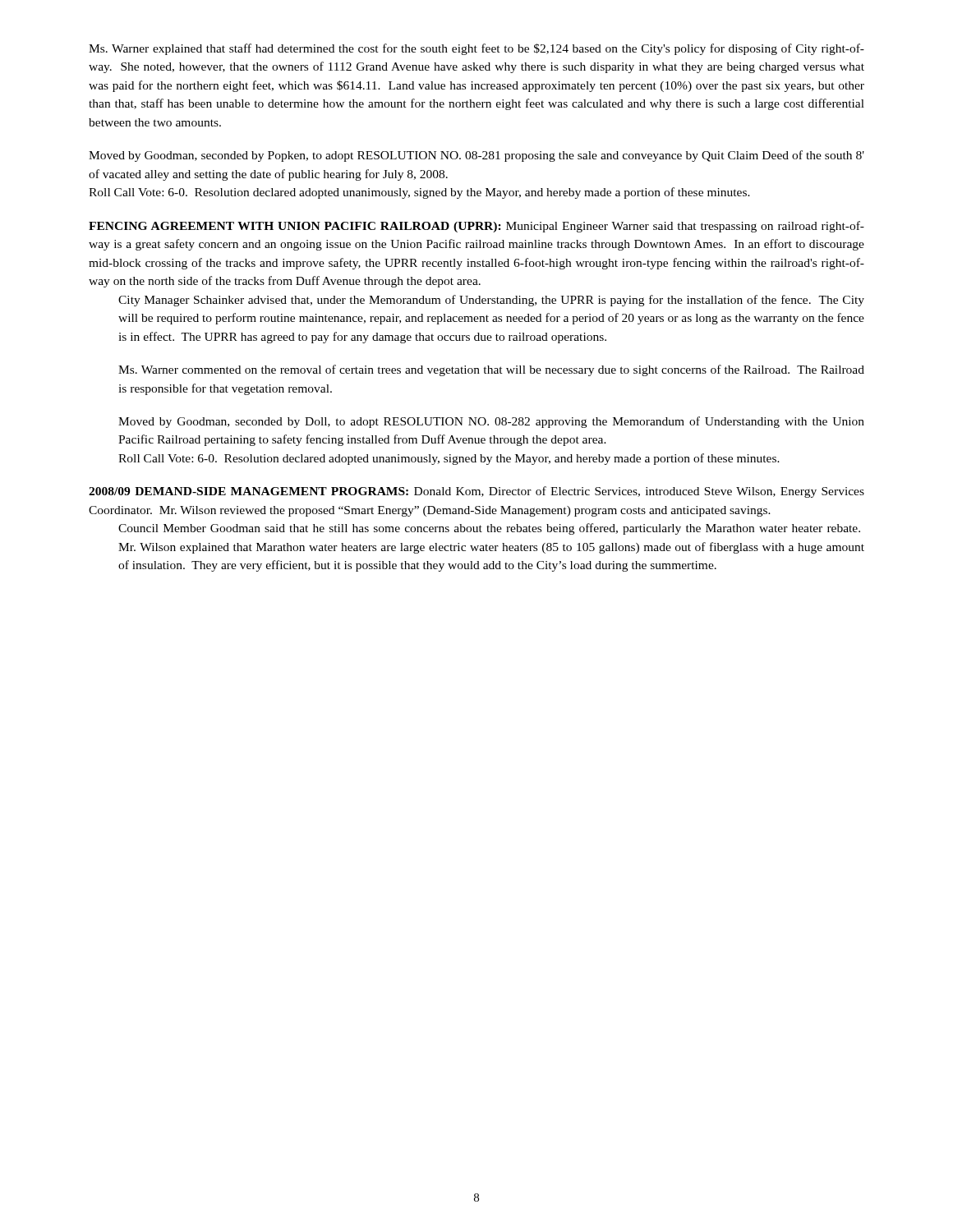This screenshot has height=1232, width=953.
Task: Find the section header on this page that starts "FENCING AGREEMENT WITH UNION PACIFIC"
Action: (x=476, y=253)
